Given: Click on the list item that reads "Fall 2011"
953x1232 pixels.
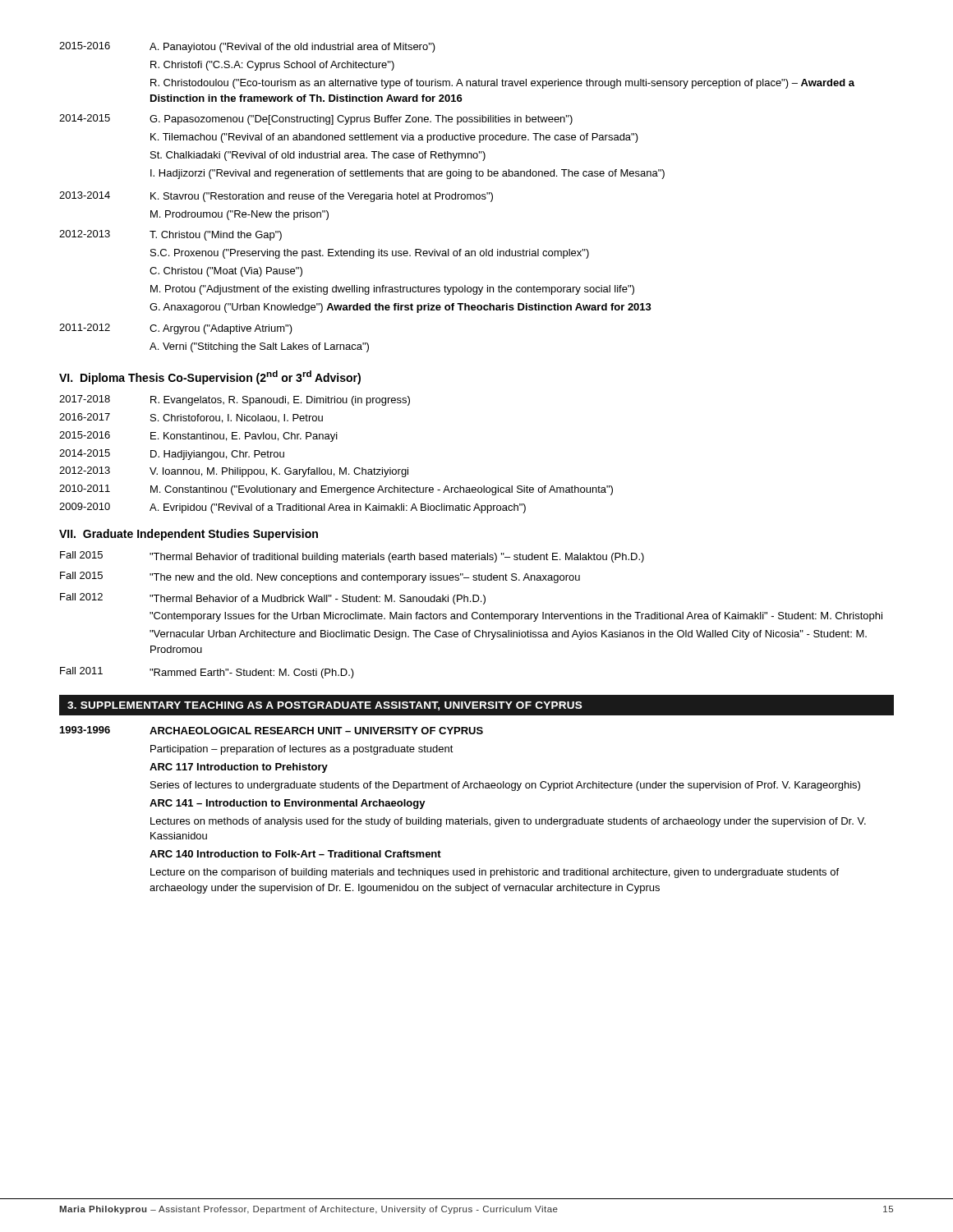Looking at the screenshot, I should pos(81,671).
